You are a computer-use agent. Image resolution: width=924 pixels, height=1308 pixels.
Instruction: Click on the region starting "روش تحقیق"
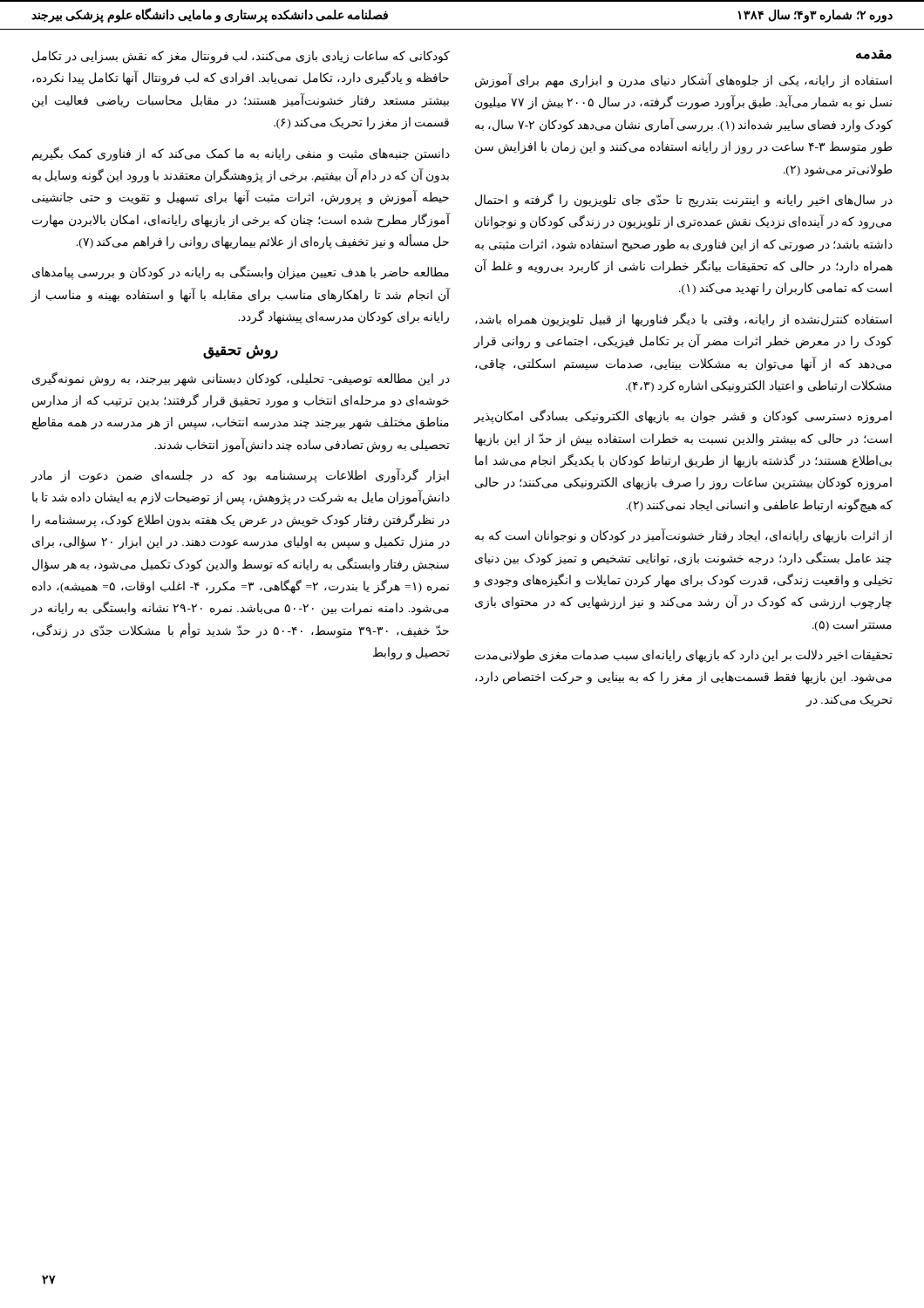point(241,350)
